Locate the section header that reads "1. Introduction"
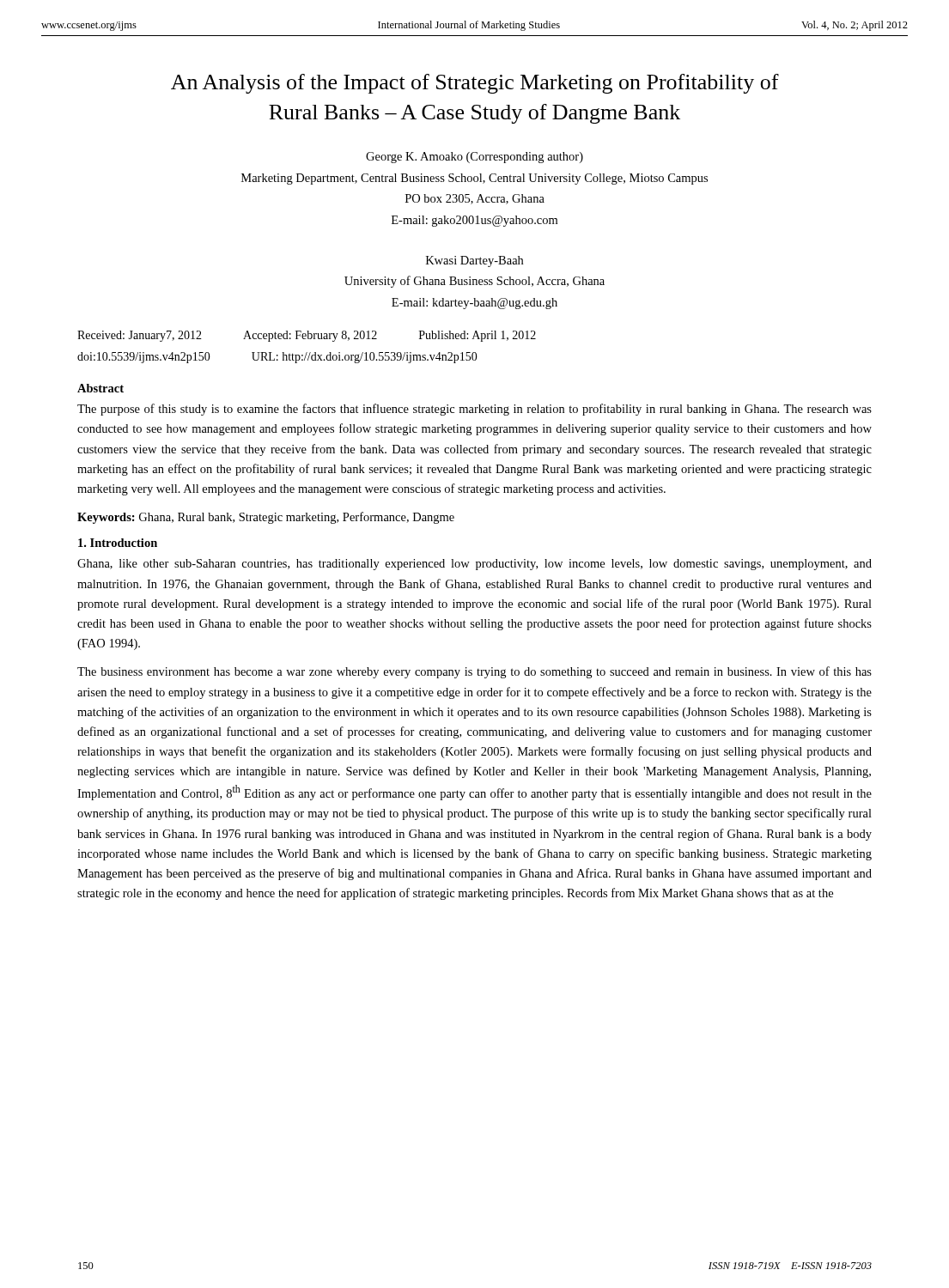Viewport: 949px width, 1288px height. [117, 543]
